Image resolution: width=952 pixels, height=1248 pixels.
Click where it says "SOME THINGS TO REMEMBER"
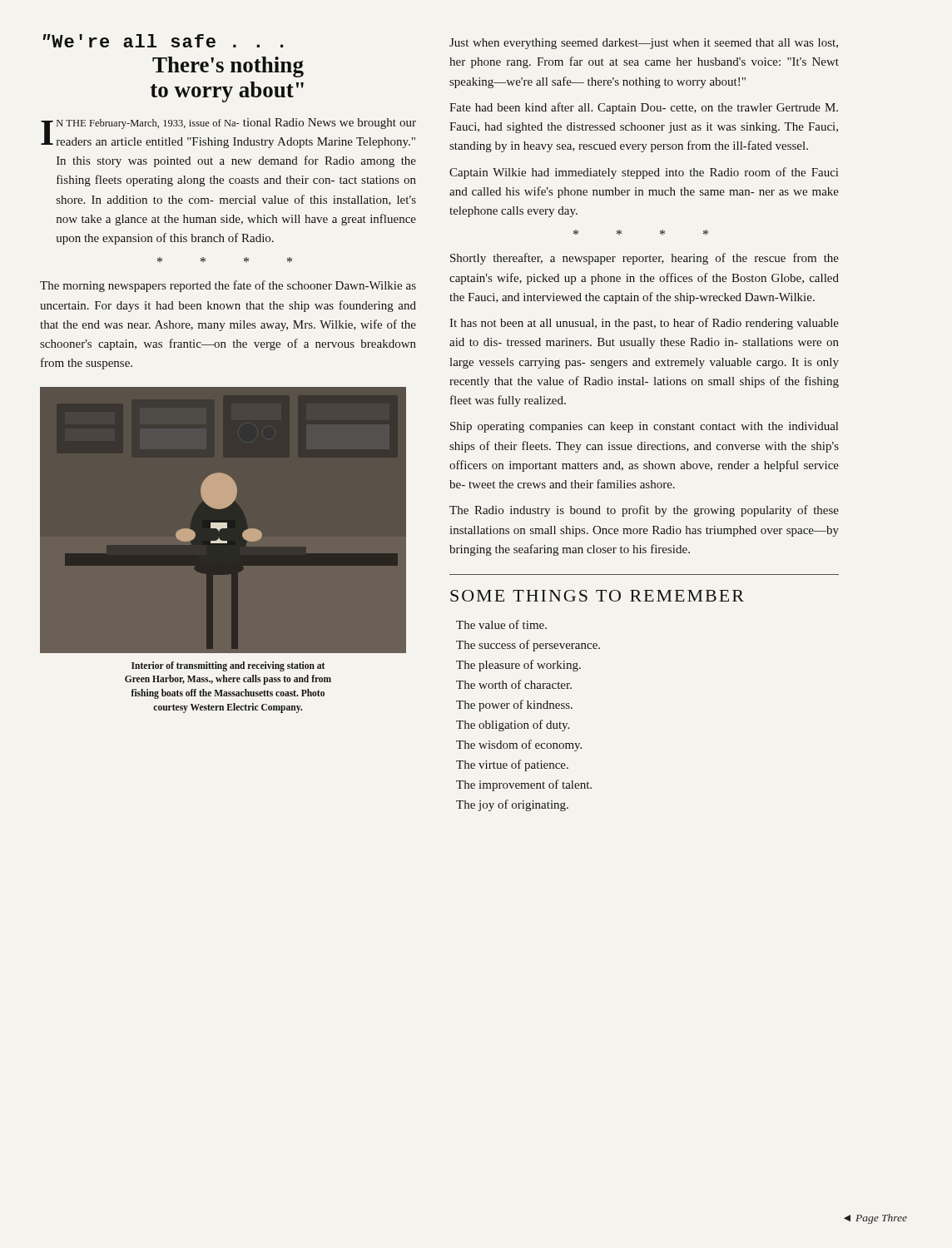[597, 595]
